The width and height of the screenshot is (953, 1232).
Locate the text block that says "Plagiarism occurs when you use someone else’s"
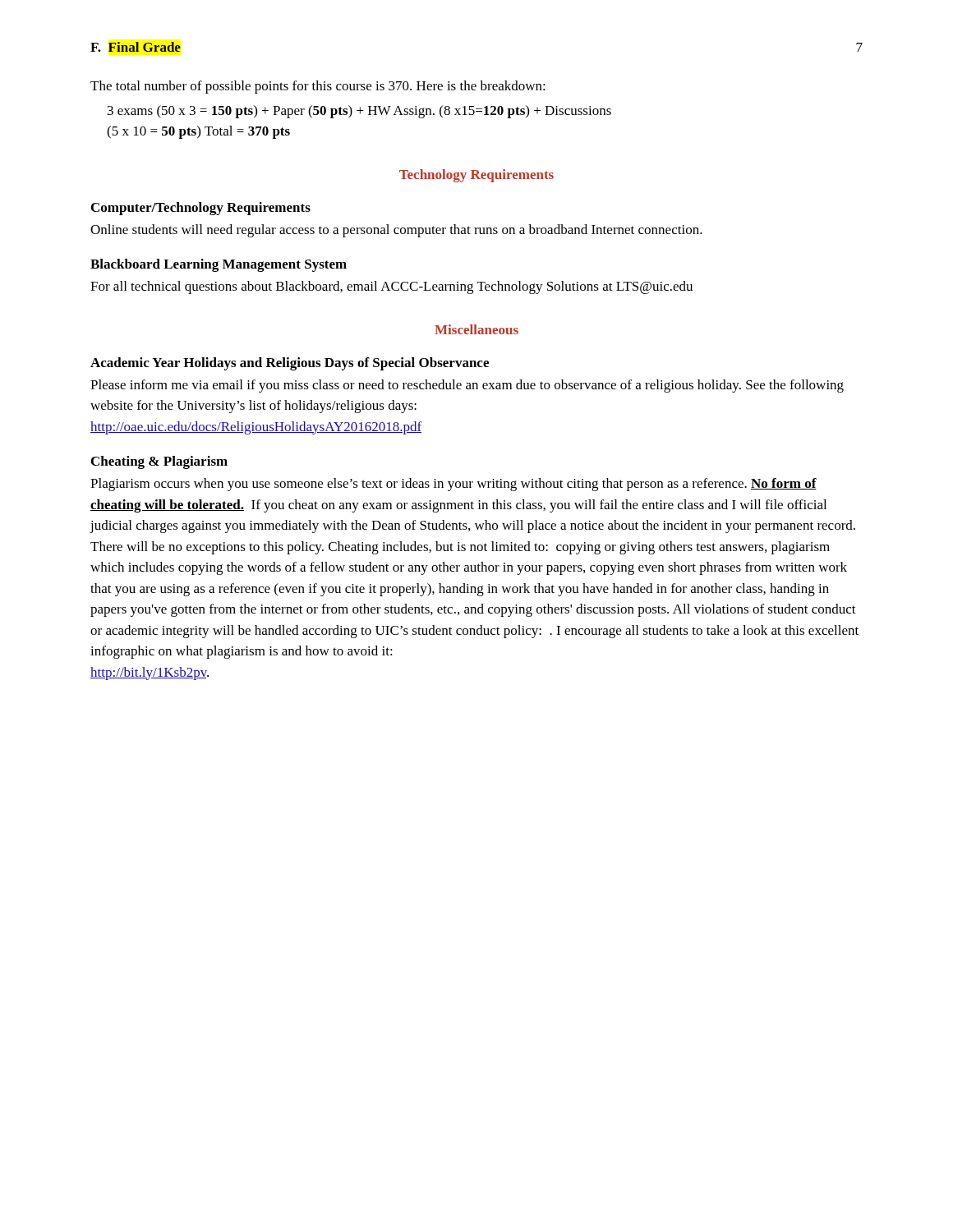click(474, 578)
